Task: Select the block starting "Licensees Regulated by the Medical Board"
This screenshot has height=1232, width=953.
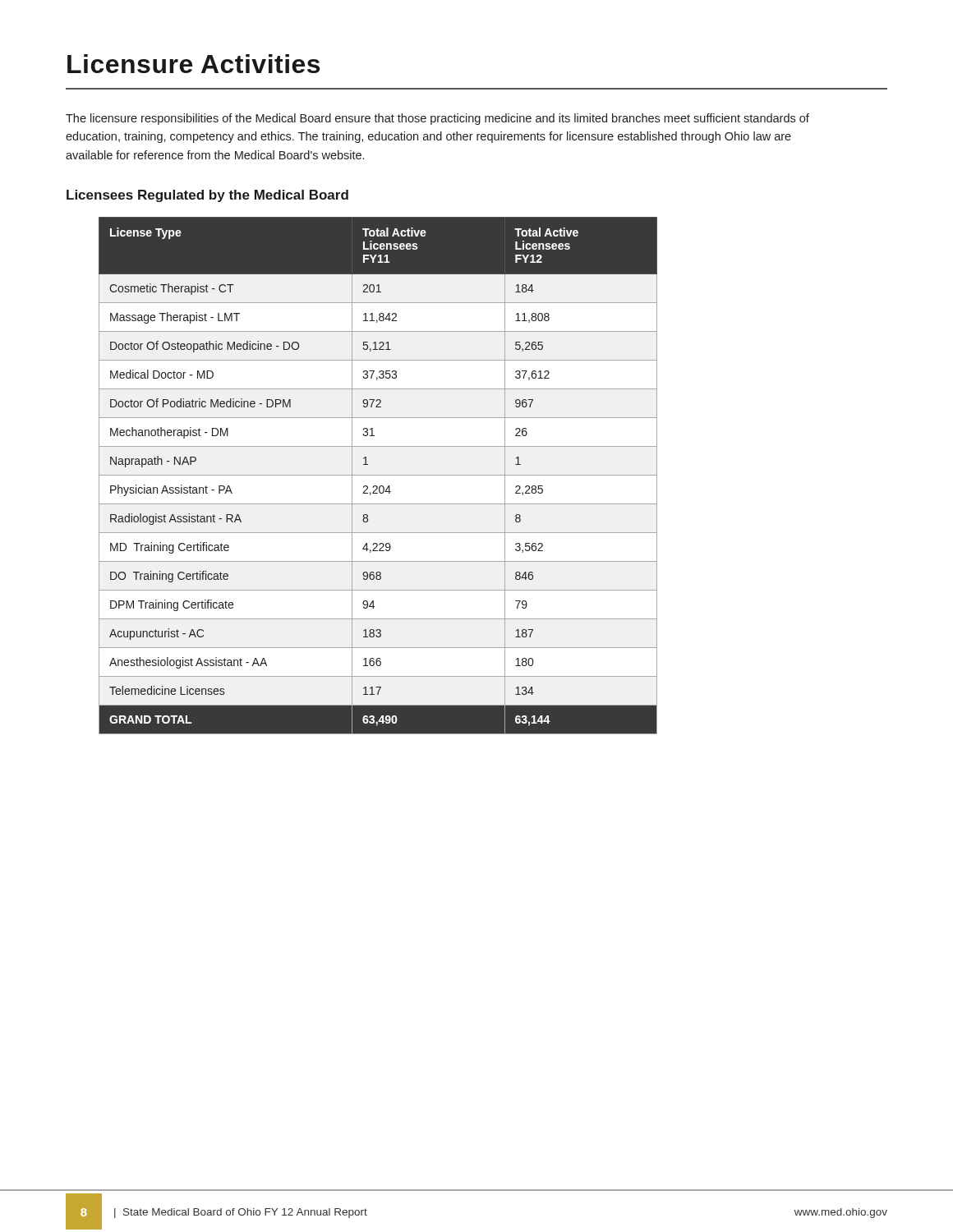Action: click(x=207, y=195)
